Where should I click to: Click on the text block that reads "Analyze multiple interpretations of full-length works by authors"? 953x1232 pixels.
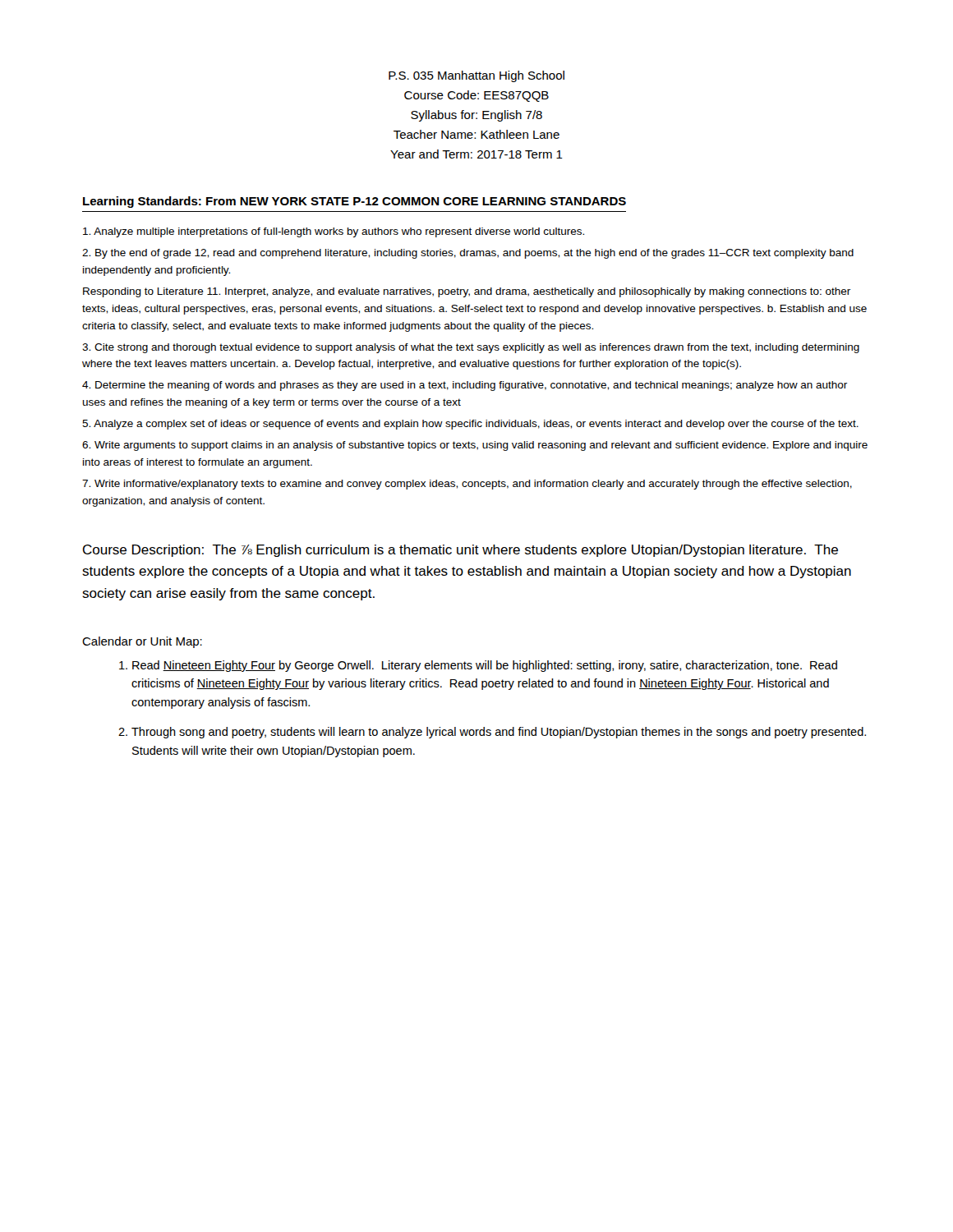[x=476, y=367]
